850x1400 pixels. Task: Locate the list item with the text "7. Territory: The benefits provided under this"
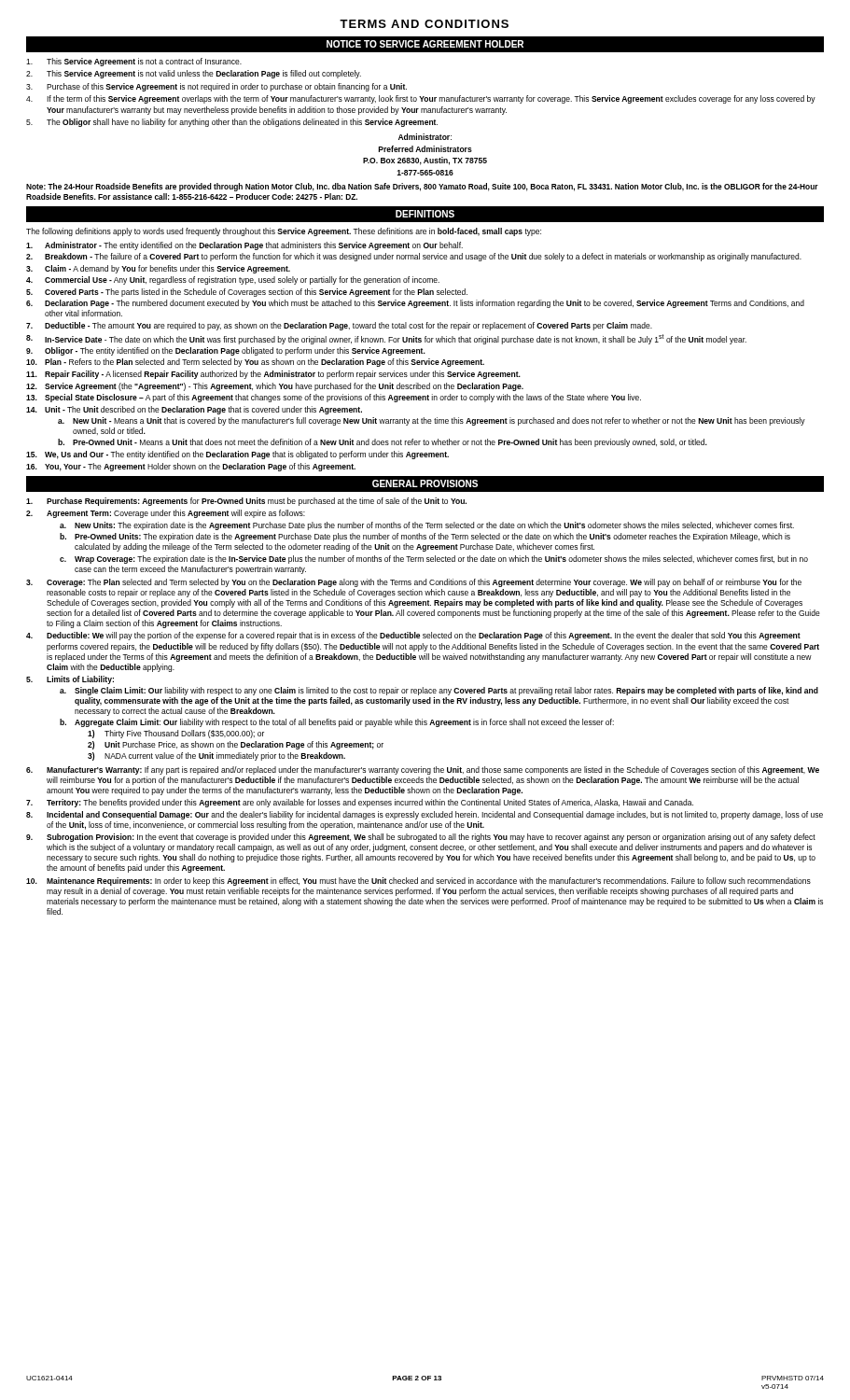click(425, 803)
